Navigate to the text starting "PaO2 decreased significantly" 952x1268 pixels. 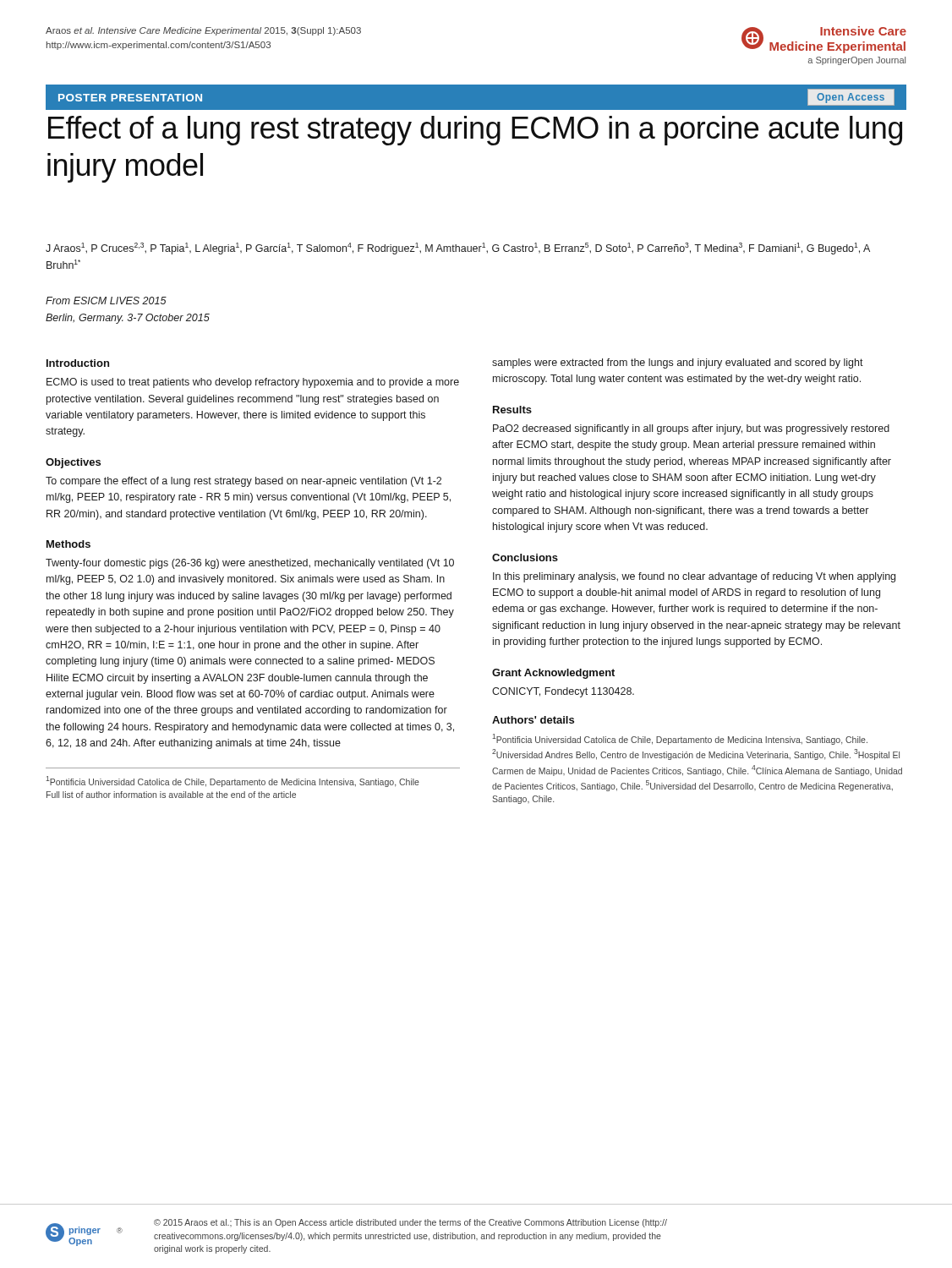point(692,478)
